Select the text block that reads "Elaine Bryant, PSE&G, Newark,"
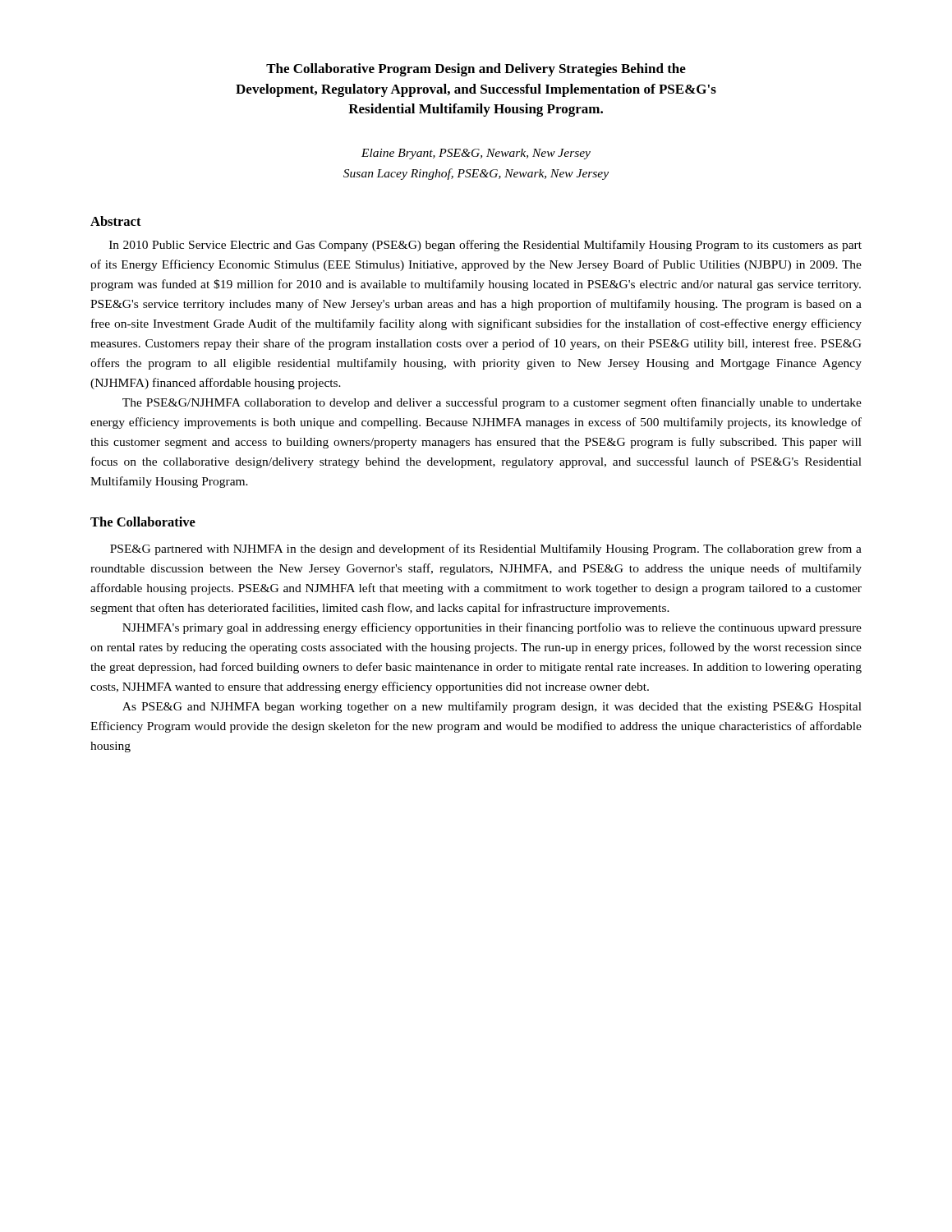Screen dimensions: 1232x952 click(x=476, y=162)
